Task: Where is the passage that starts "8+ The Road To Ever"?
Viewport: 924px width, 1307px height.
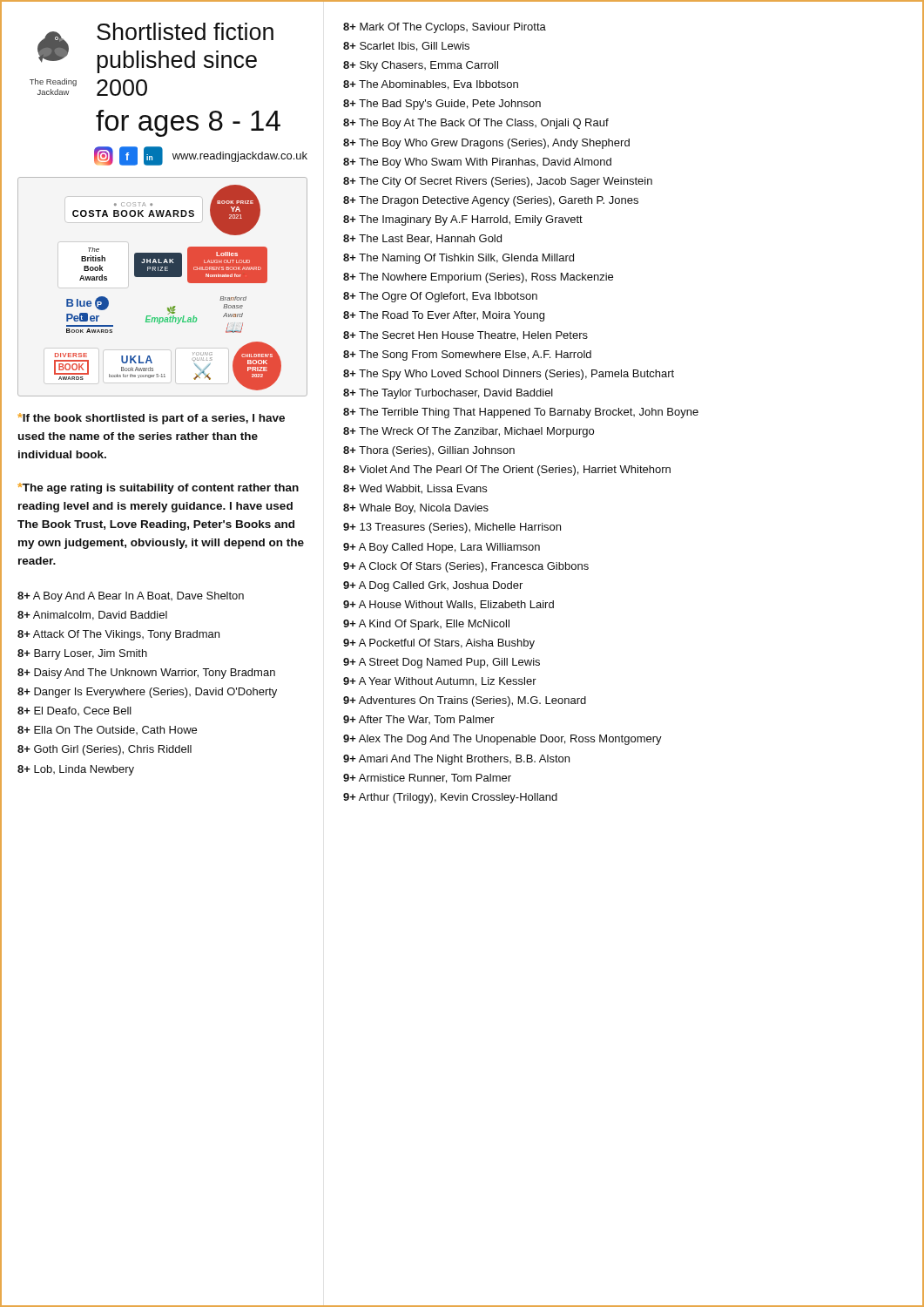Action: pyautogui.click(x=444, y=315)
